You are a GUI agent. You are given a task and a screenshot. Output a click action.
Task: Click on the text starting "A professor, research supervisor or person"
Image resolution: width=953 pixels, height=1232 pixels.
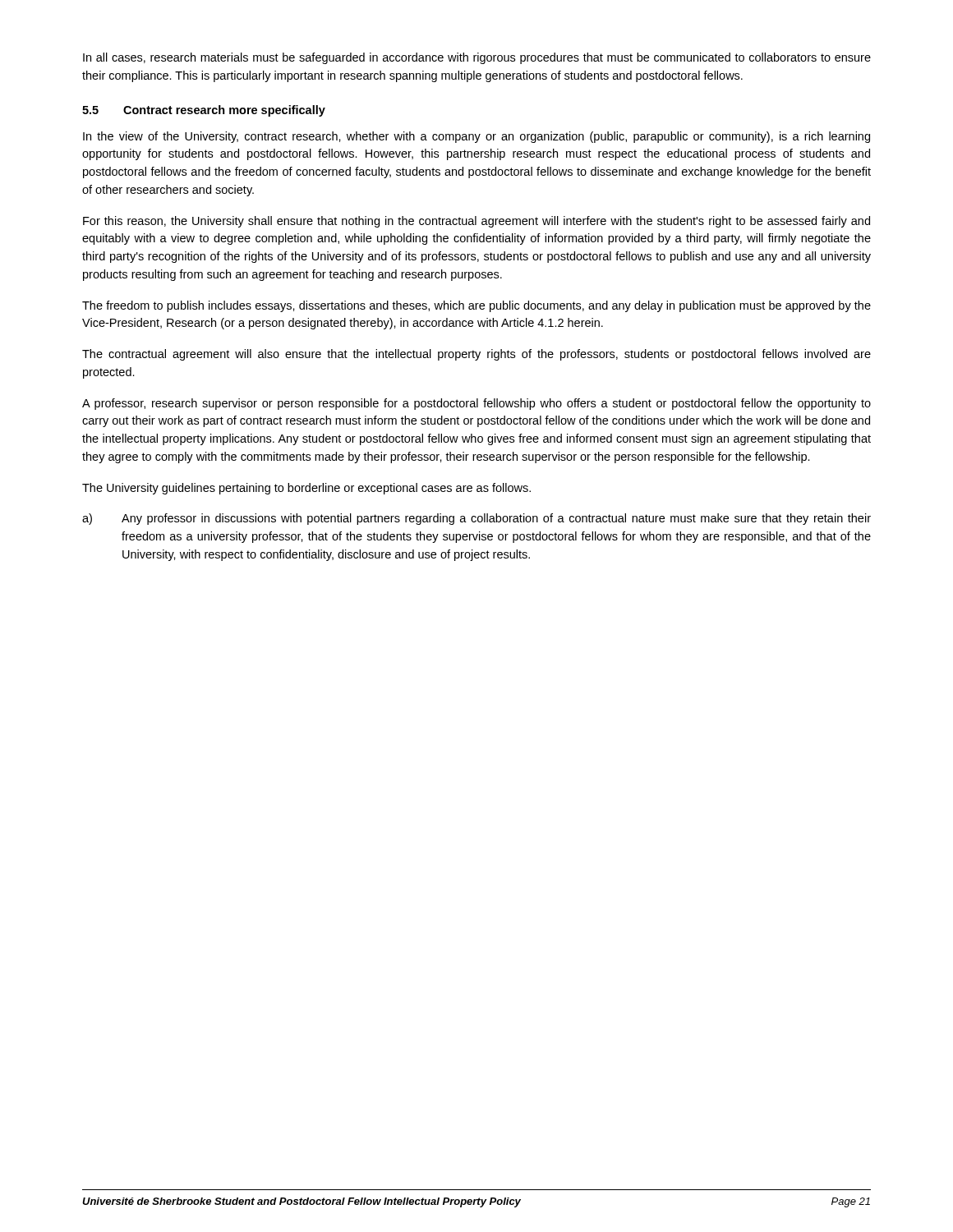point(476,430)
